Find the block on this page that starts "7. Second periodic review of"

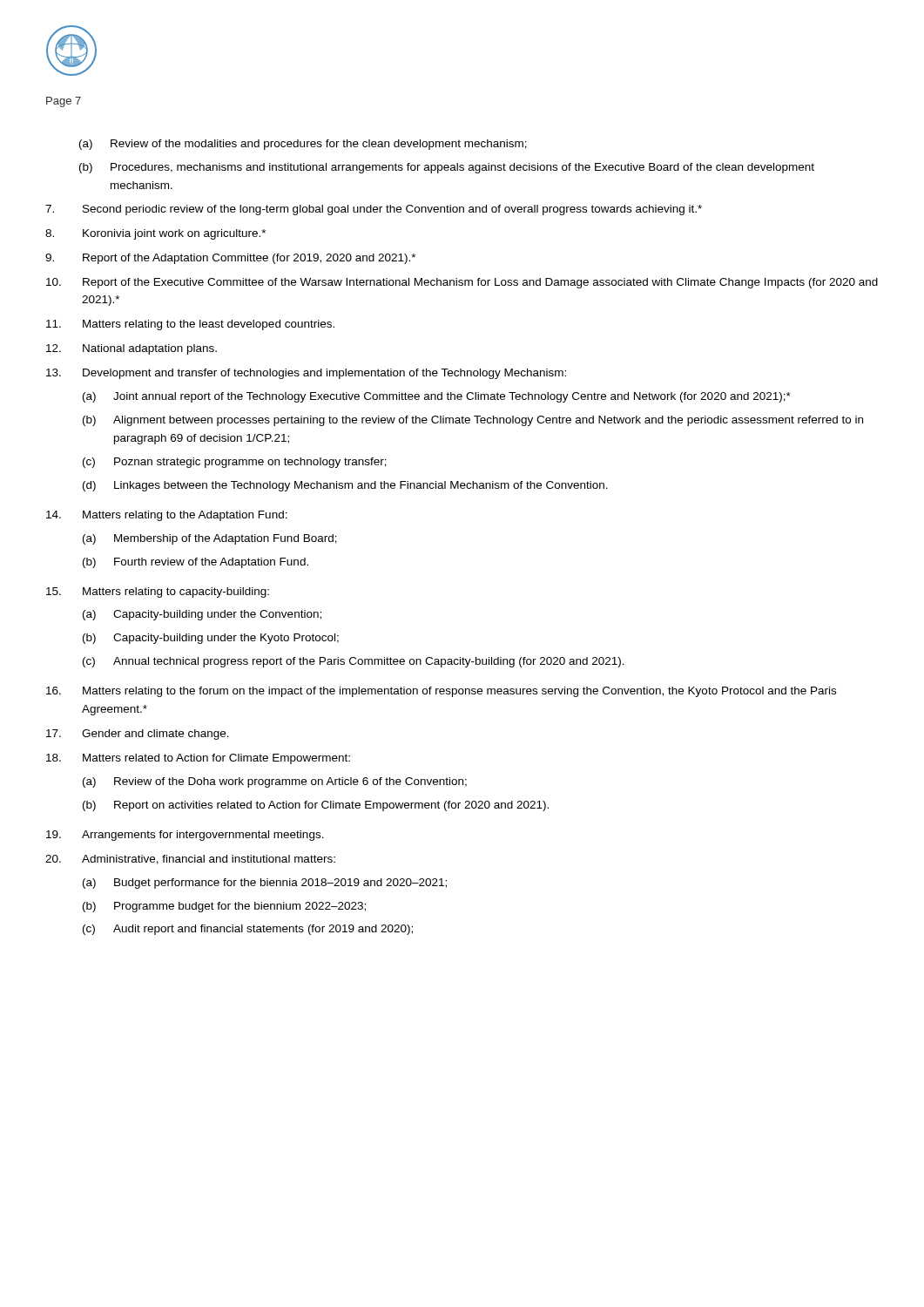462,209
